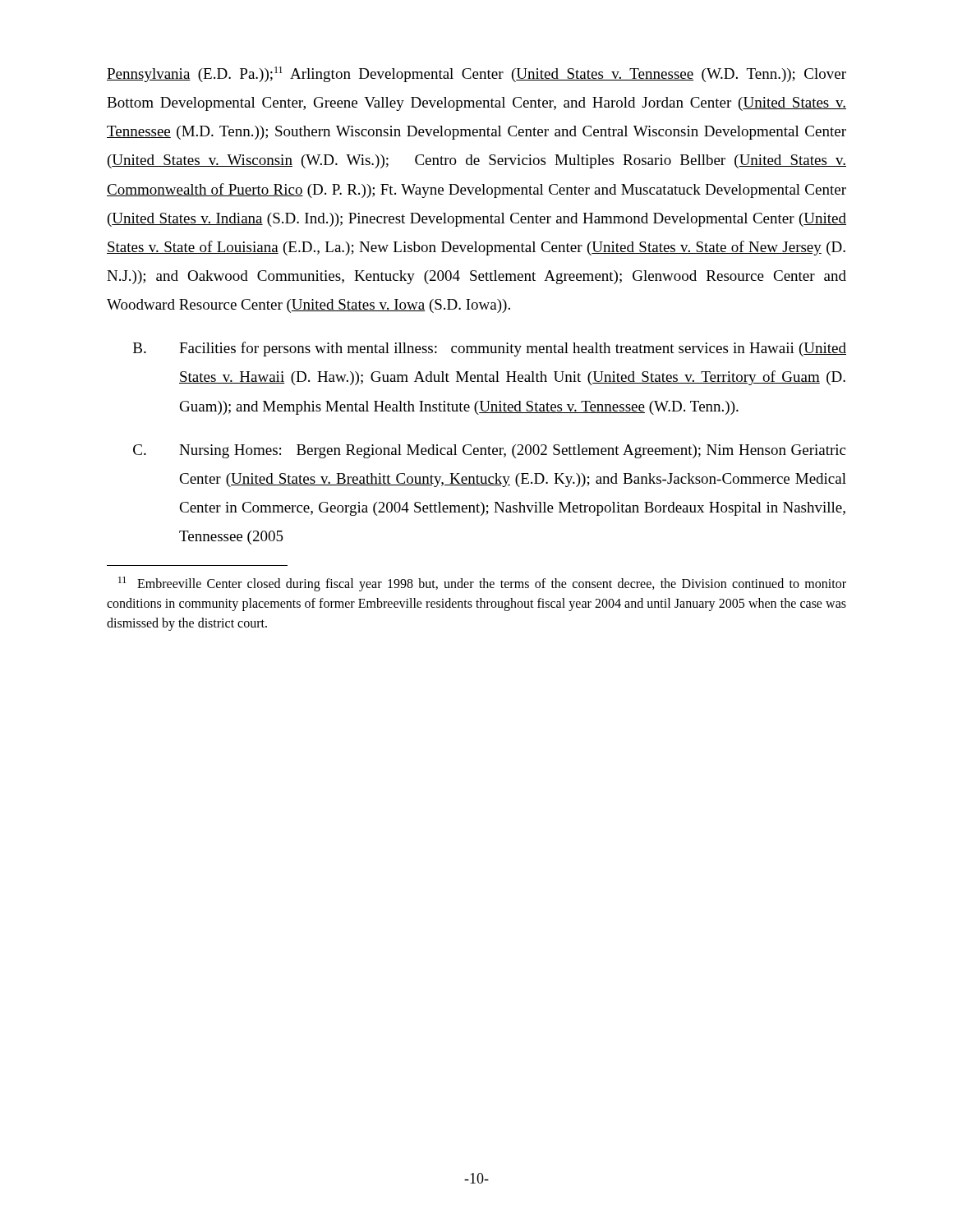Navigate to the passage starting "11 Embreeville Center closed during"
This screenshot has width=953, height=1232.
(476, 602)
